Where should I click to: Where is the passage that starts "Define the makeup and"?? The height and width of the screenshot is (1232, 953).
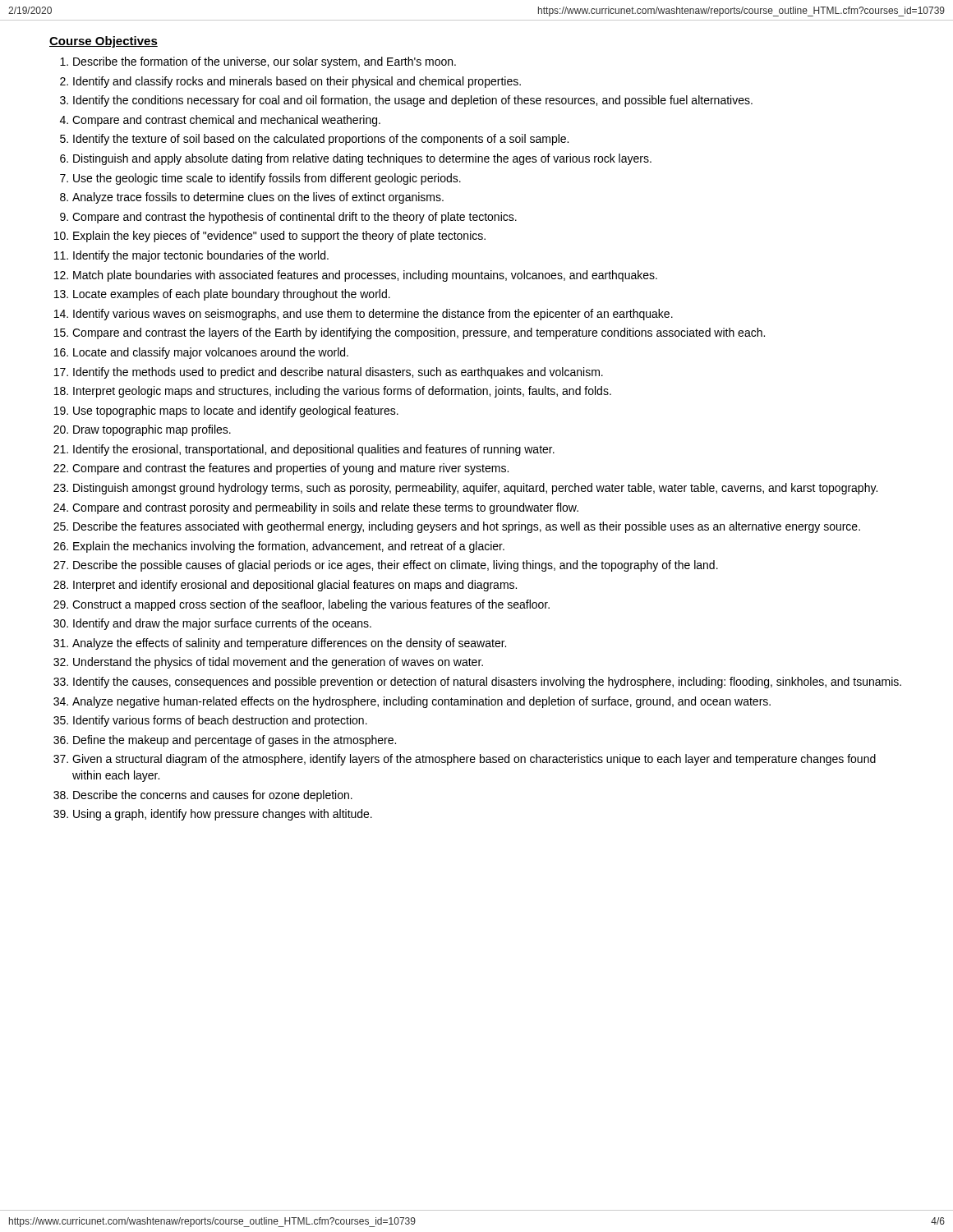[235, 741]
